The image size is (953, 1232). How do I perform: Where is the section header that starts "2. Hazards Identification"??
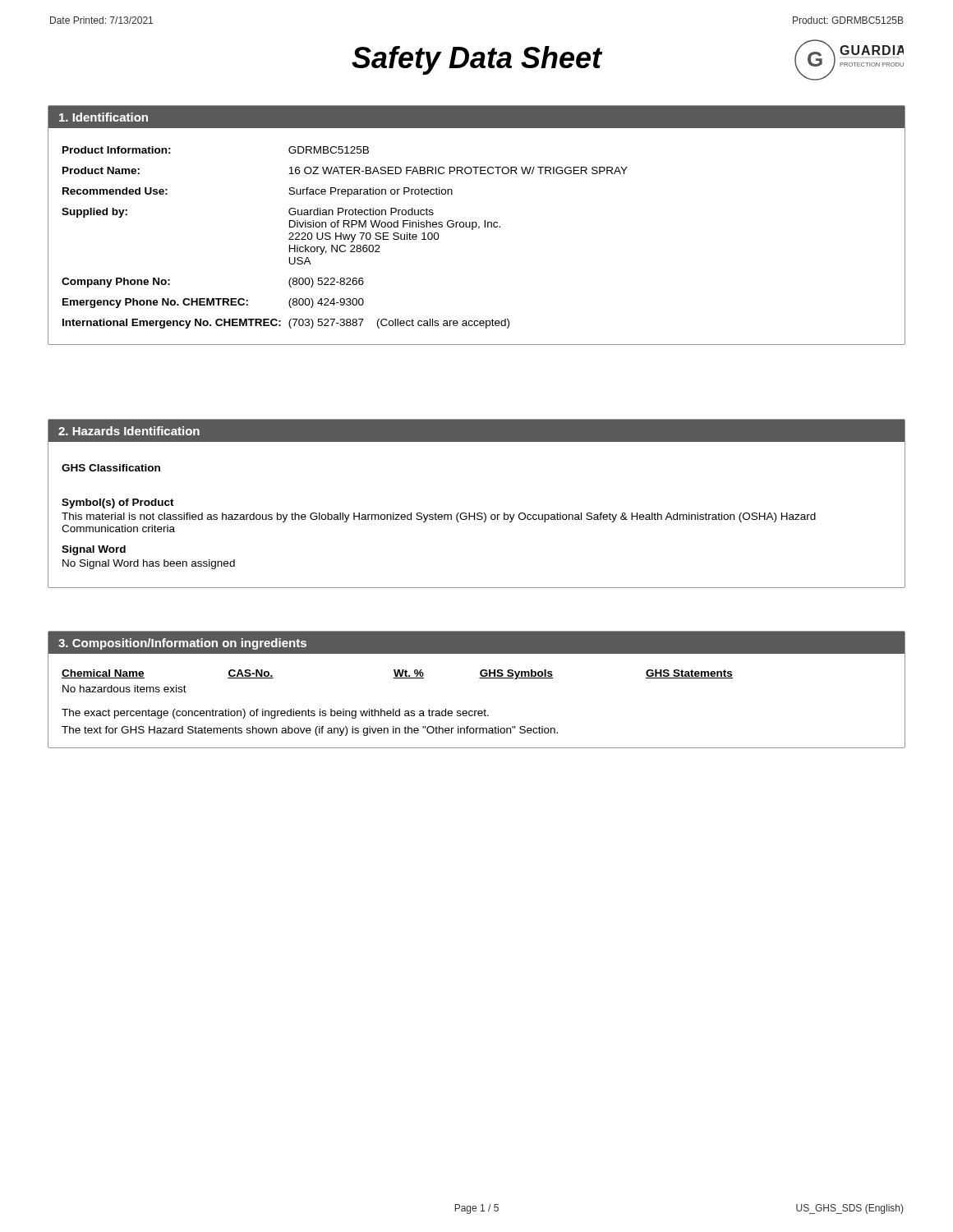(x=476, y=504)
